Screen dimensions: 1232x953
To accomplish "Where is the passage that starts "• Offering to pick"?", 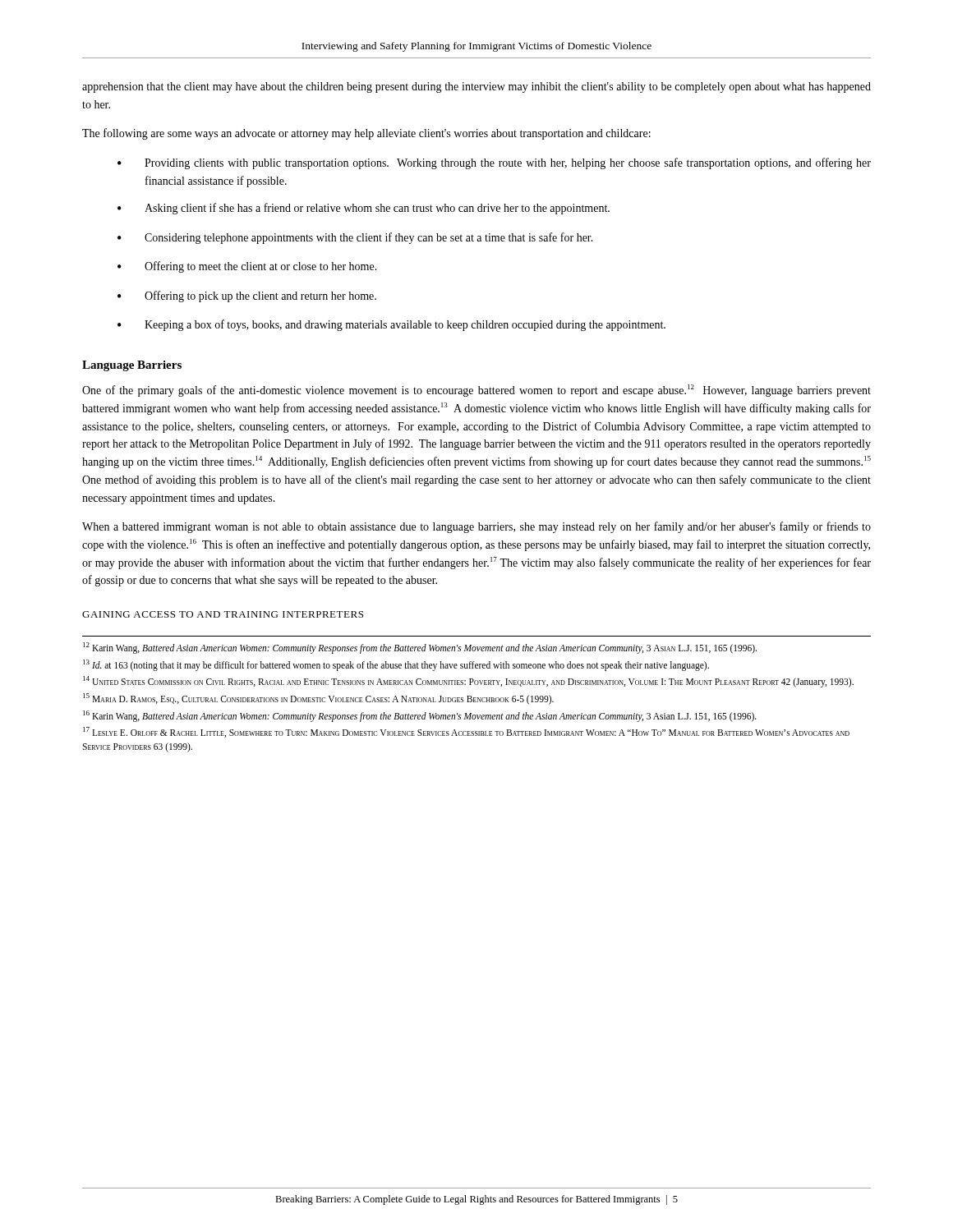I will pyautogui.click(x=247, y=297).
